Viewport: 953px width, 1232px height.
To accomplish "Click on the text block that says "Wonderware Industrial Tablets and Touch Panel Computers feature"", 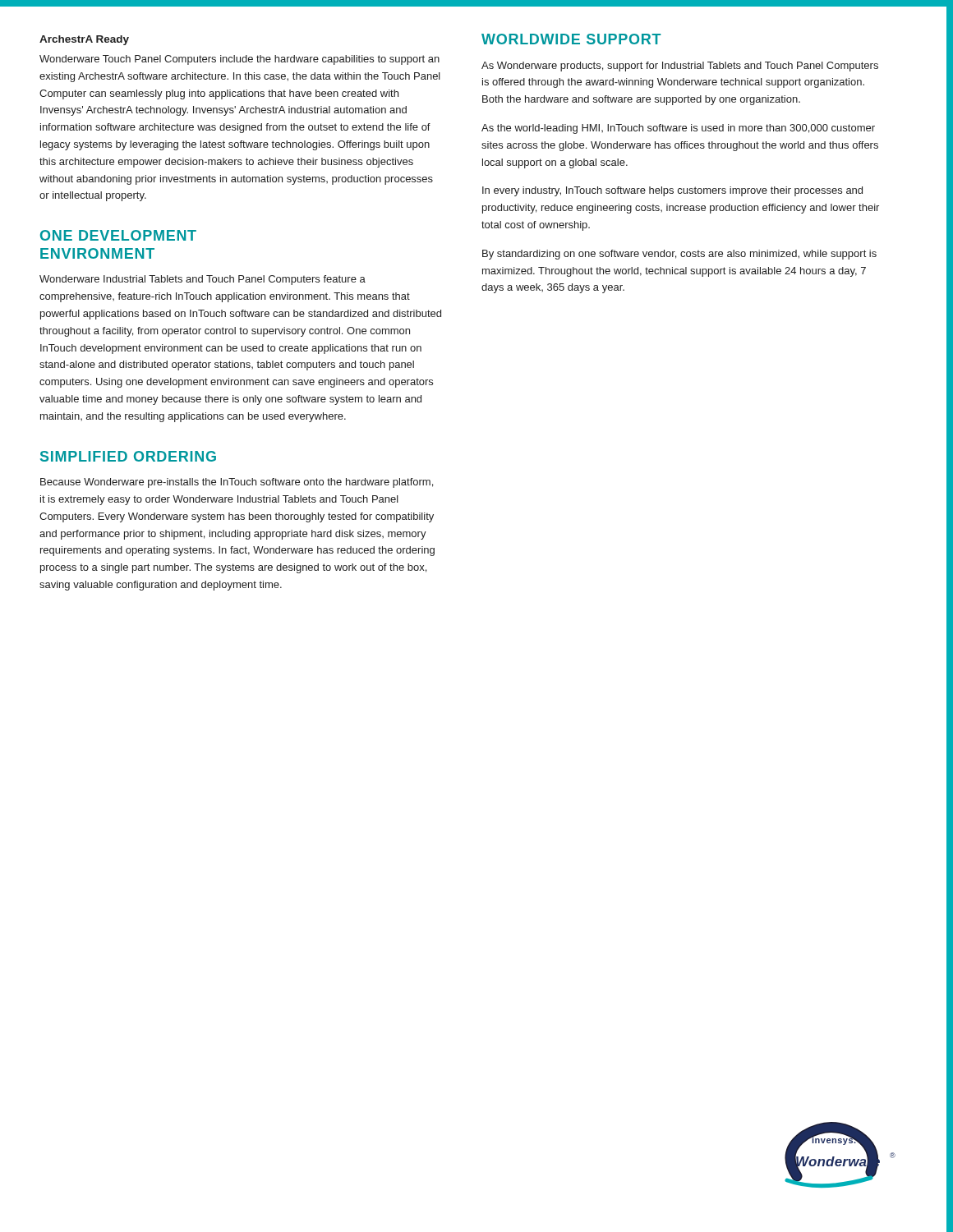I will (241, 347).
